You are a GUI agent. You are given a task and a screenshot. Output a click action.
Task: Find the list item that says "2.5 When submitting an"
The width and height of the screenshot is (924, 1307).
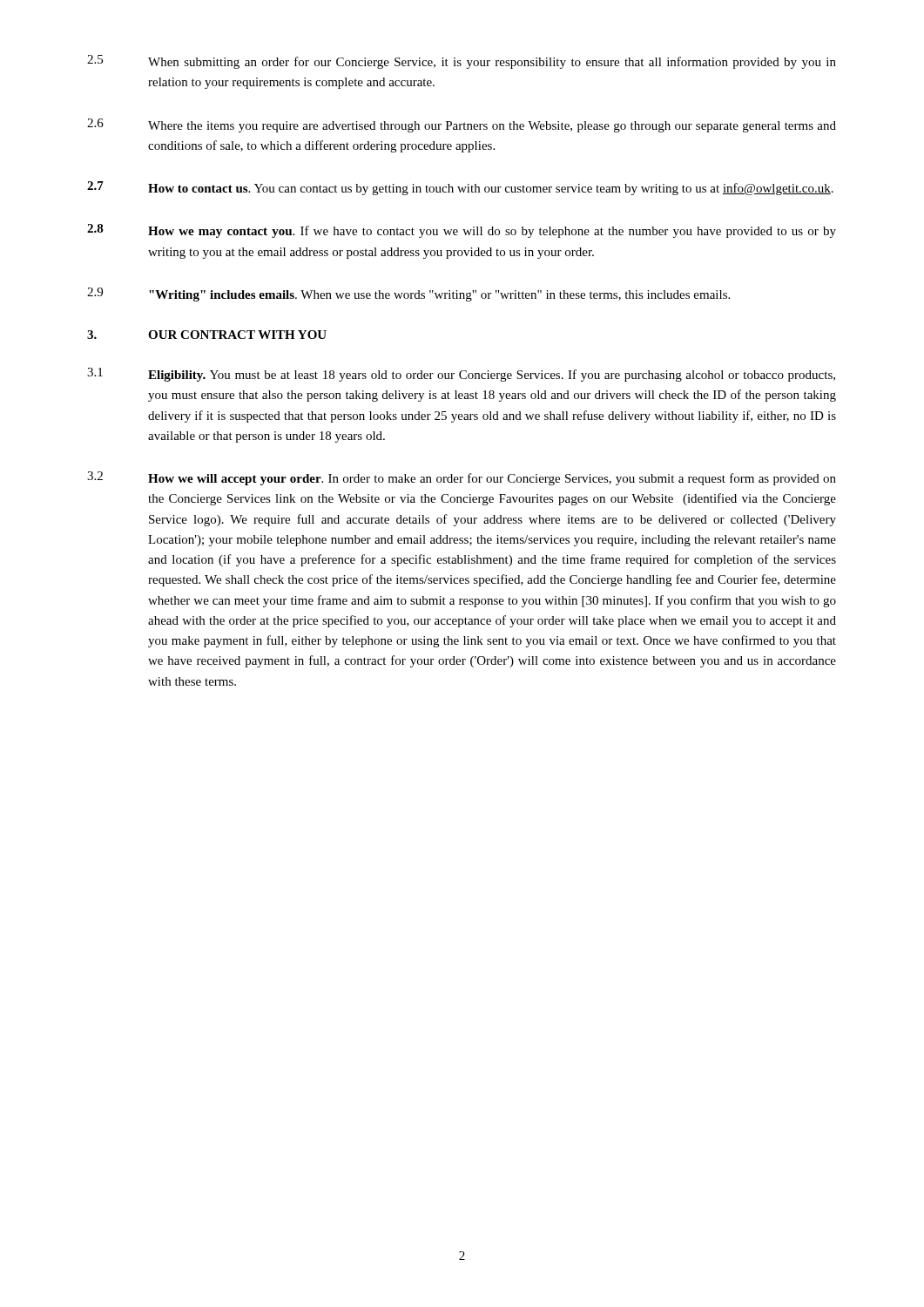tap(462, 73)
